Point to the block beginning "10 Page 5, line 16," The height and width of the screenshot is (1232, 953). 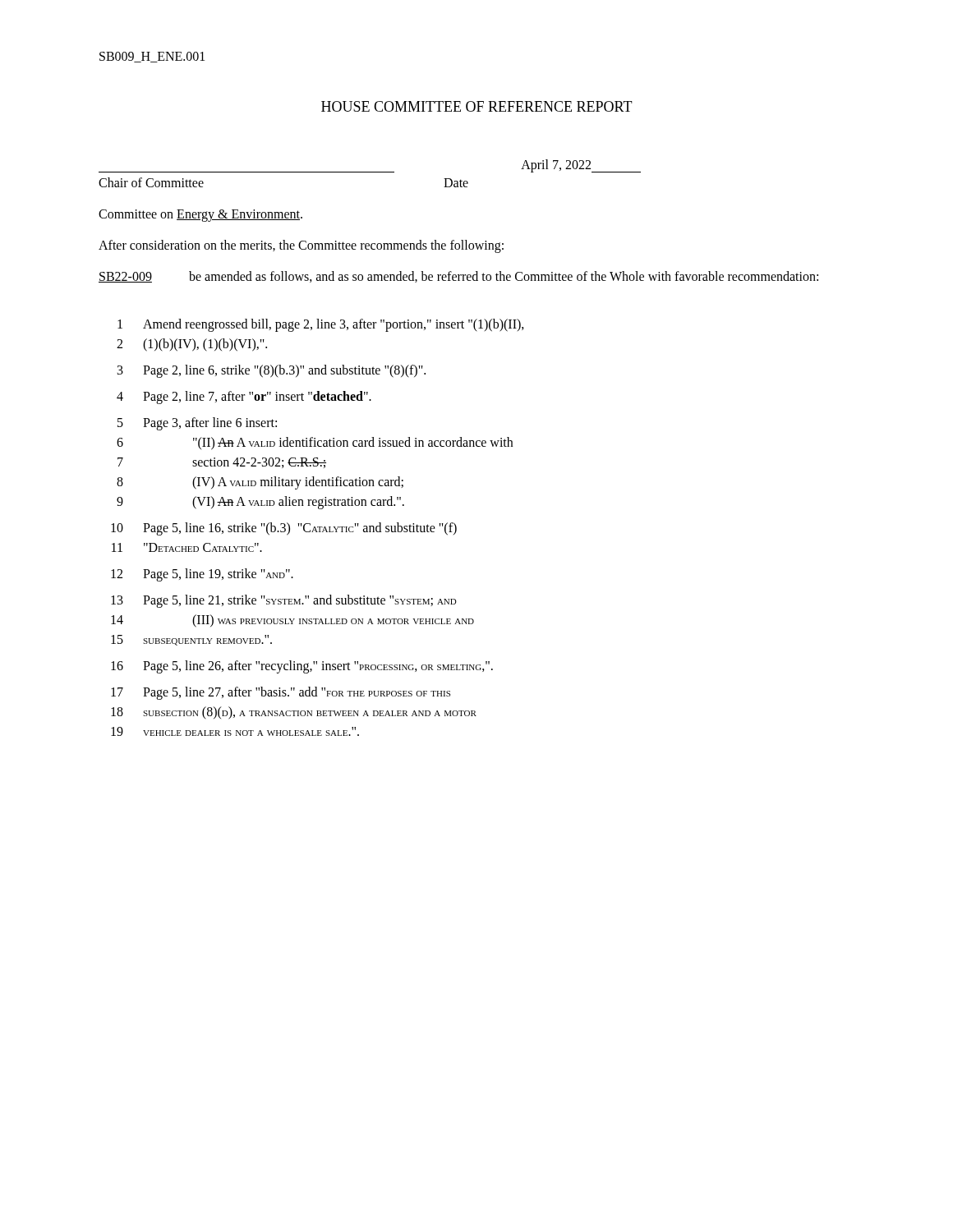(284, 529)
